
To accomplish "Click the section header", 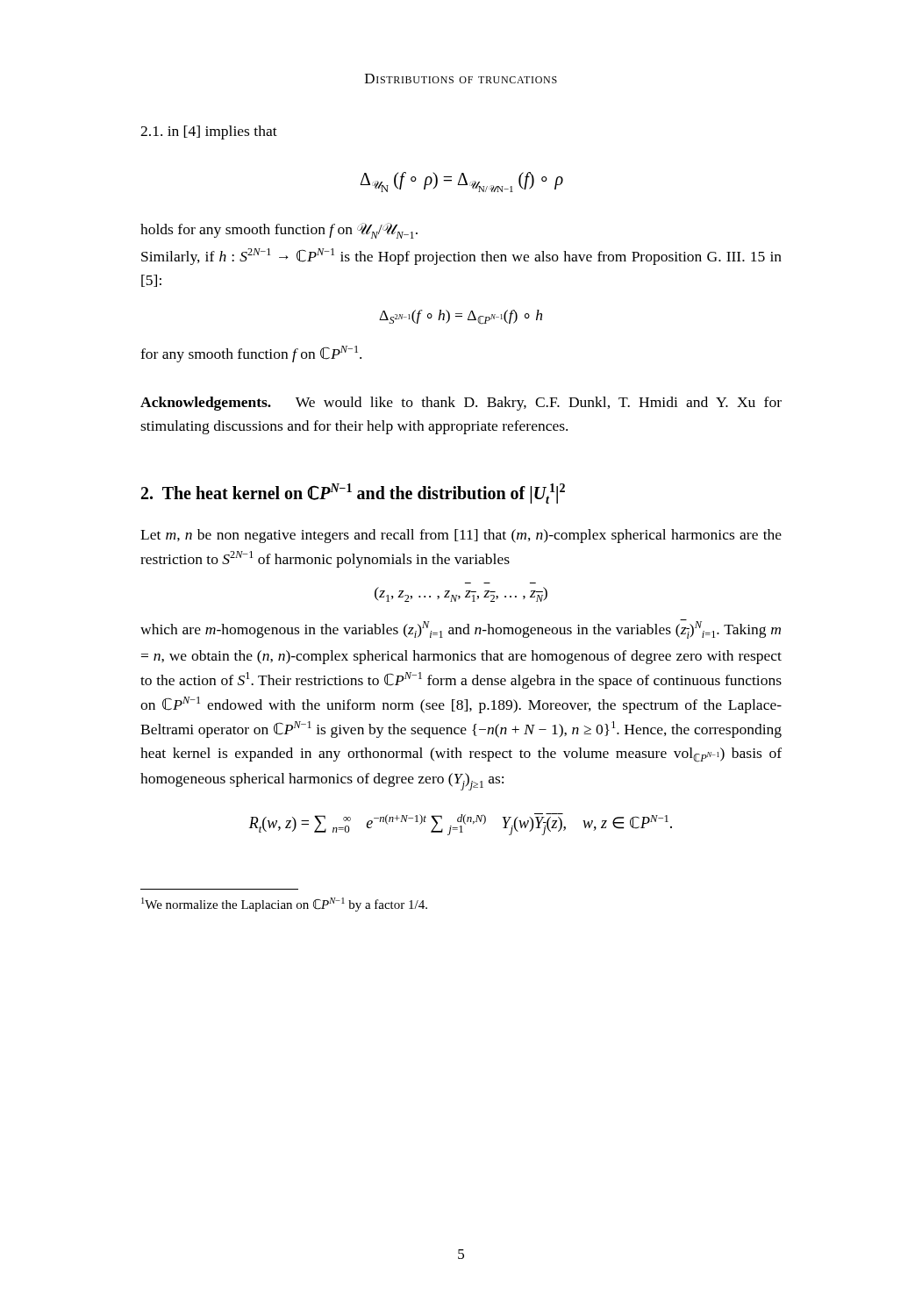I will click(353, 494).
